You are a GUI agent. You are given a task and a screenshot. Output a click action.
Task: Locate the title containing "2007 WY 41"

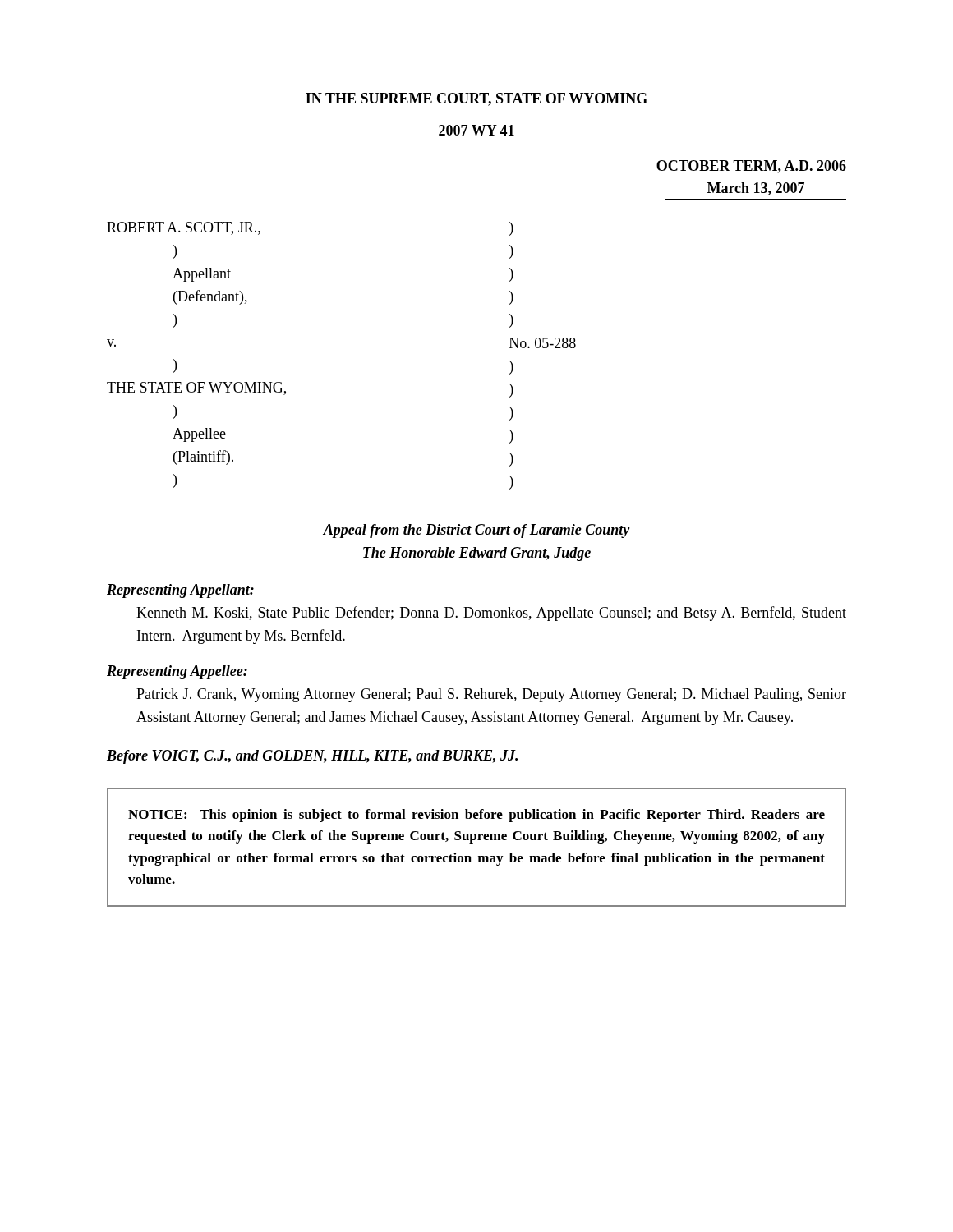pos(476,131)
